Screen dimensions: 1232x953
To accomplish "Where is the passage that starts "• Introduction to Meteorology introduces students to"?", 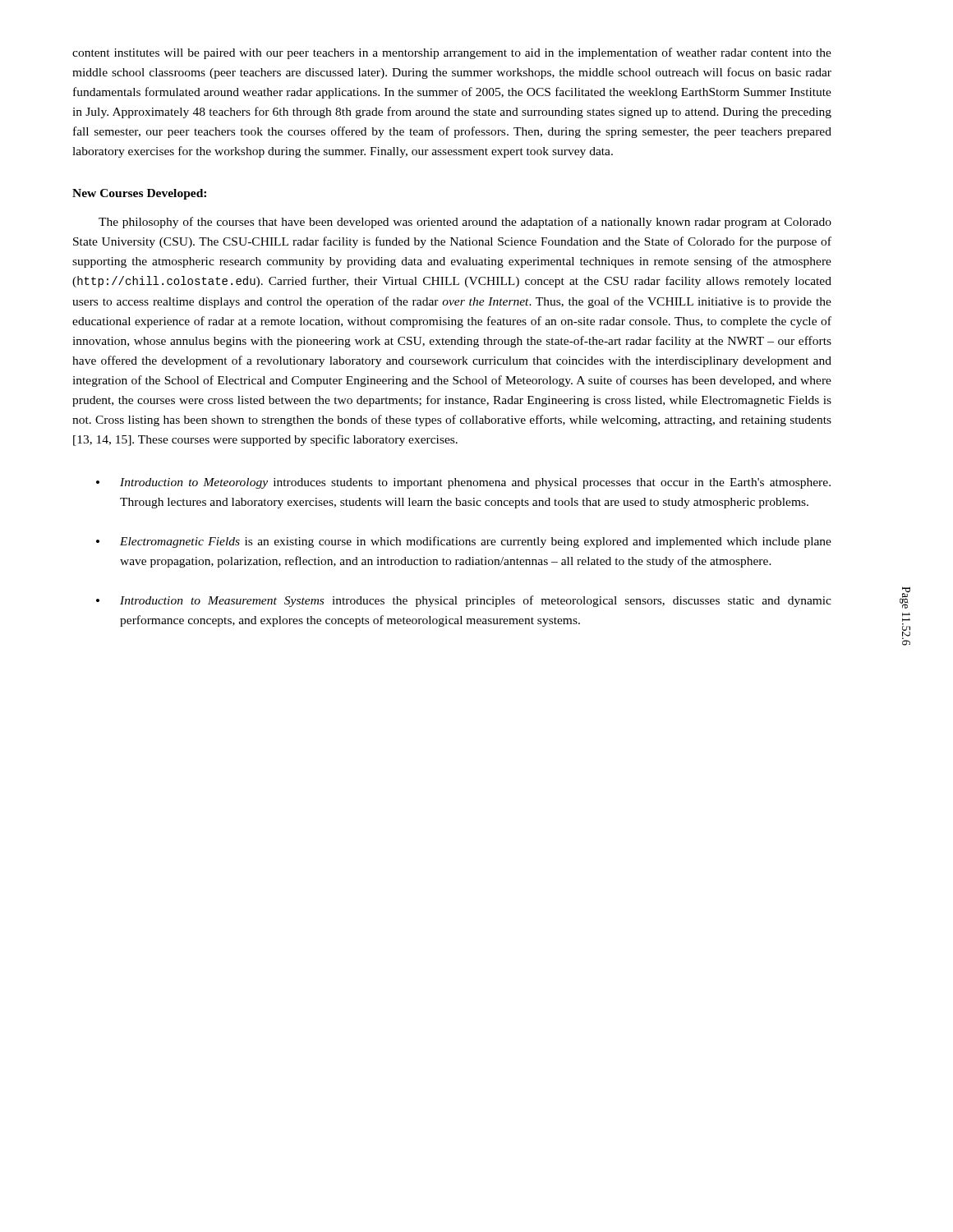I will [463, 492].
